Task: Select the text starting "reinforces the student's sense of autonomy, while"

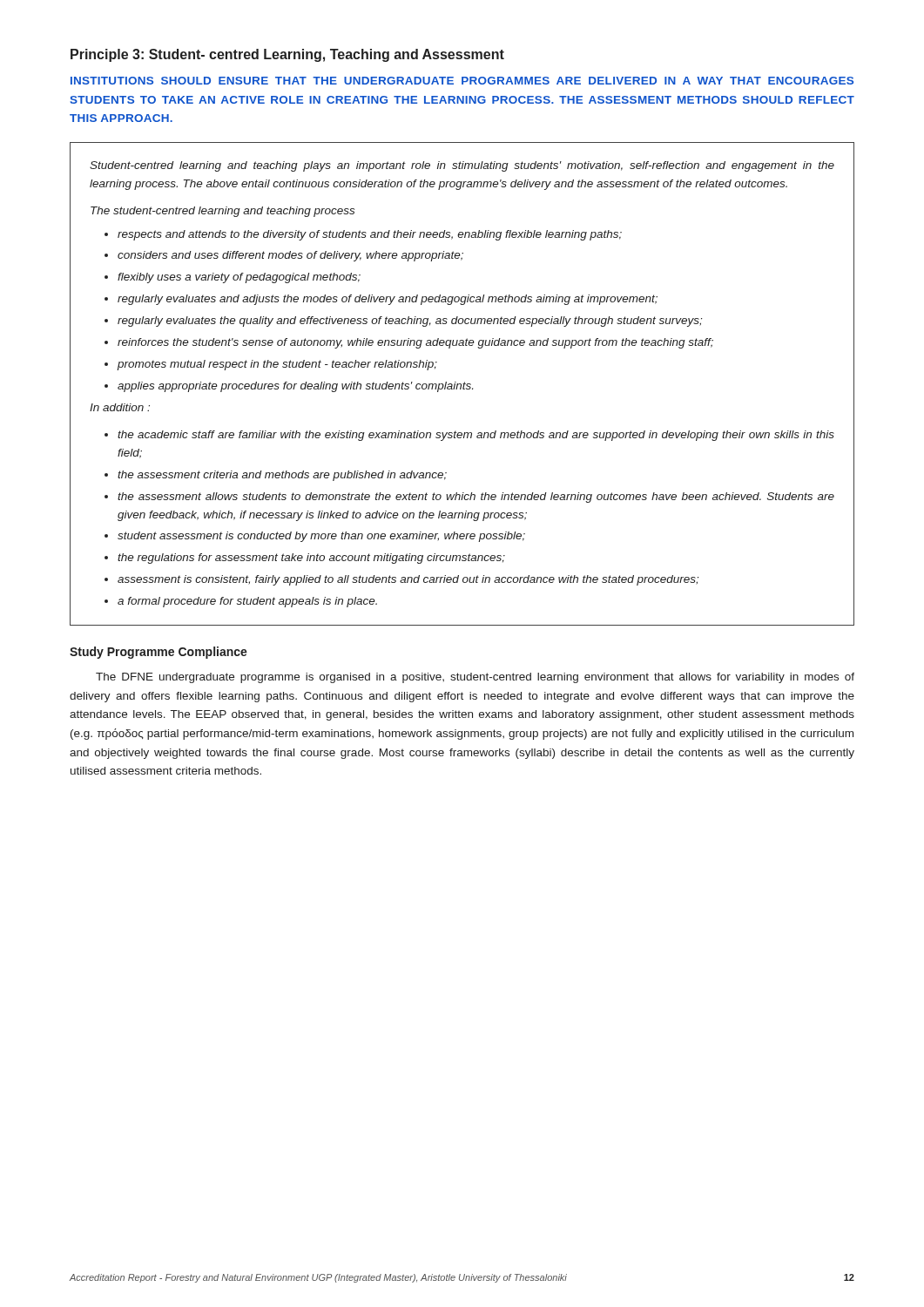Action: [476, 343]
